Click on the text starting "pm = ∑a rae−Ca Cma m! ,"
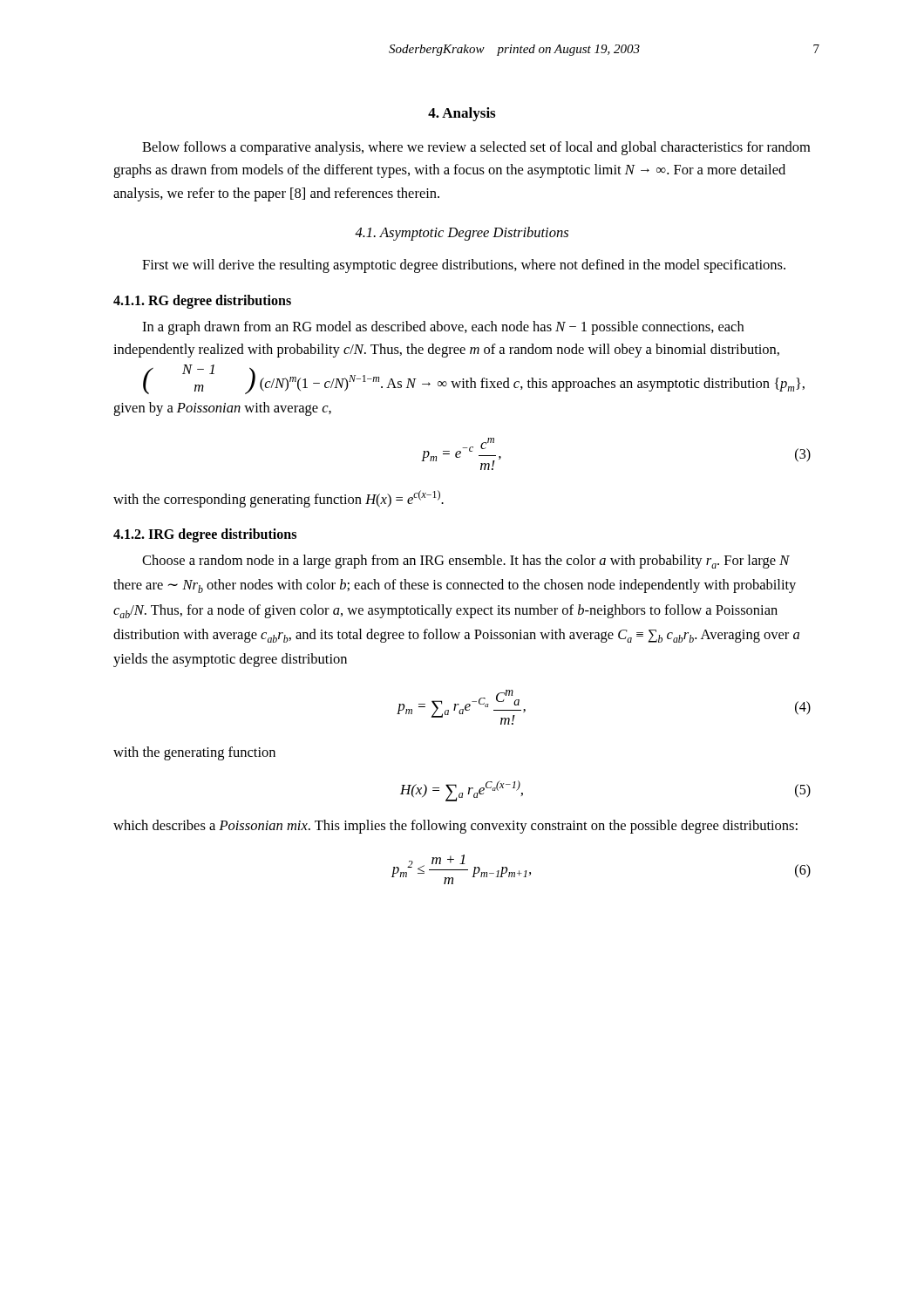This screenshot has height=1308, width=924. click(437, 707)
